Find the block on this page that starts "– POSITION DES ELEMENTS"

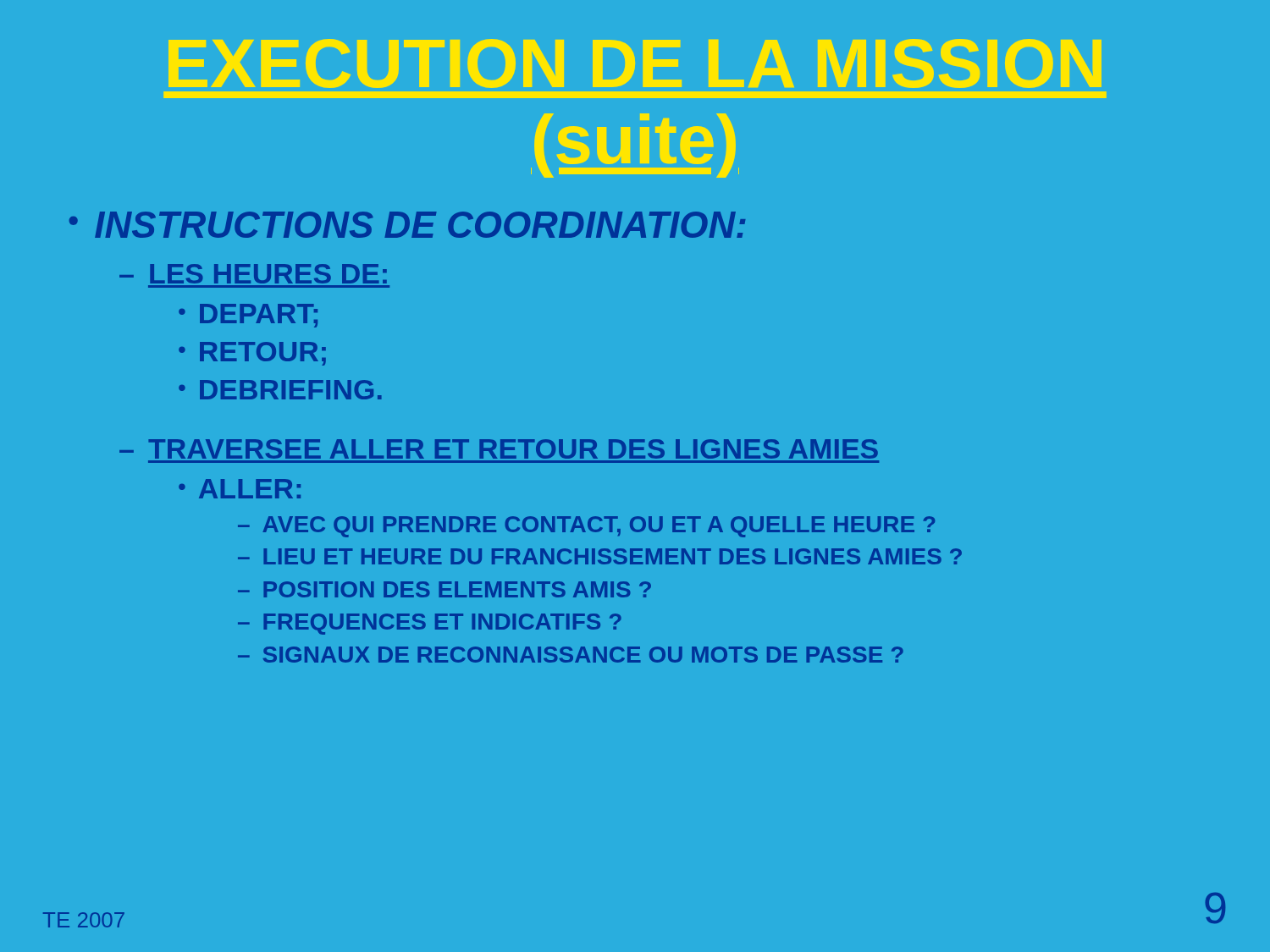click(x=445, y=590)
